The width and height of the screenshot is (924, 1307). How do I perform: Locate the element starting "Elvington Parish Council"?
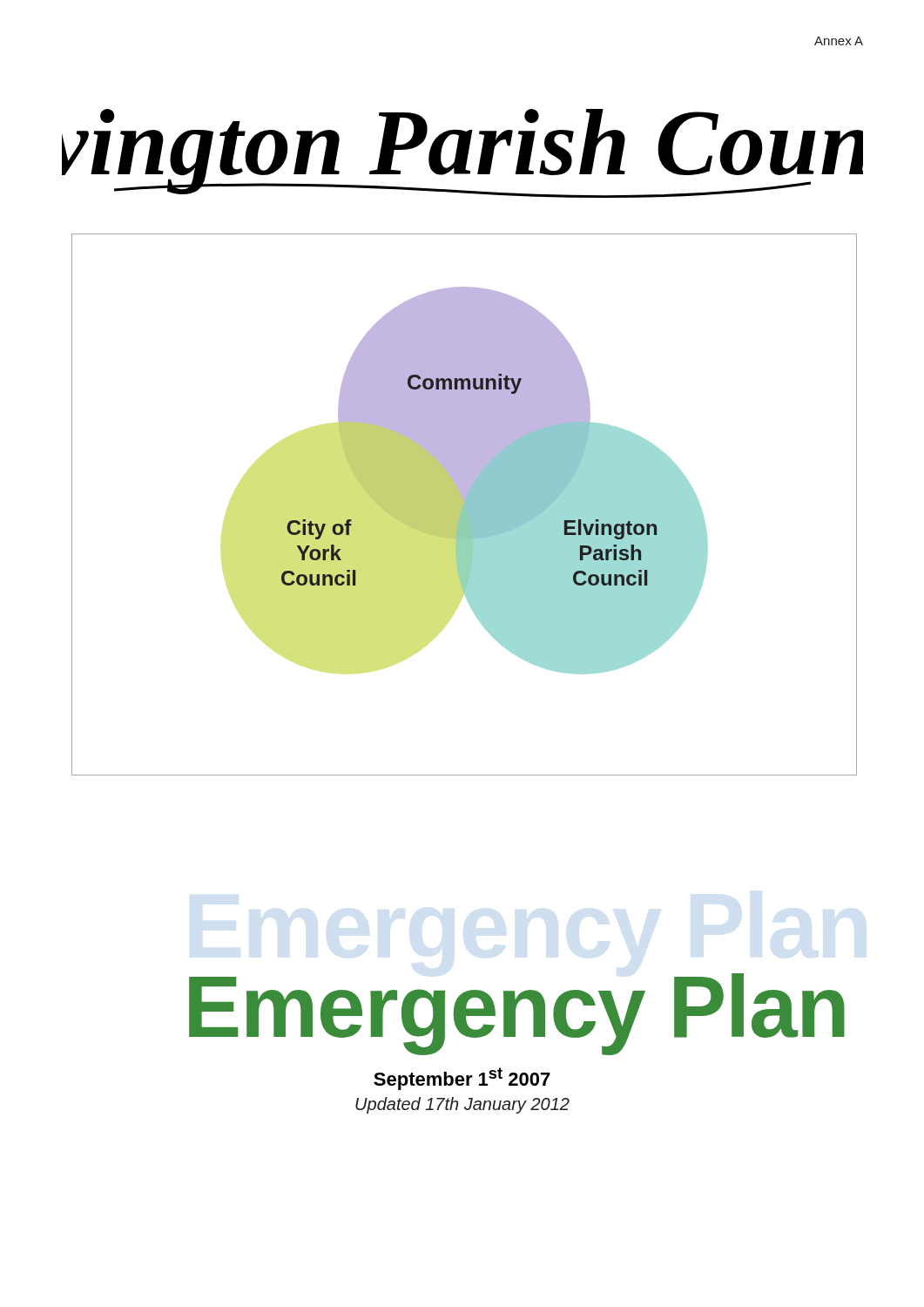coord(462,131)
